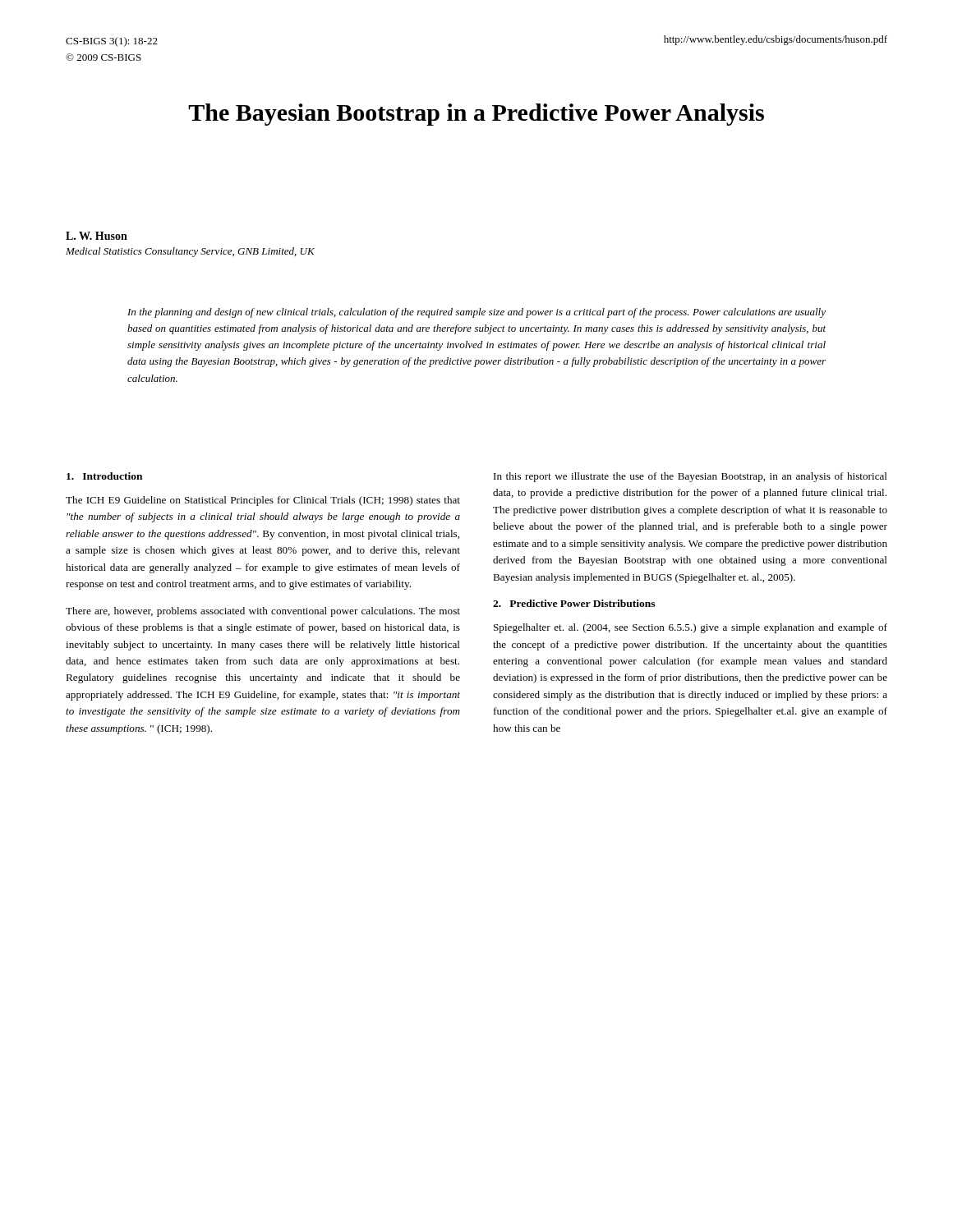Find "1. Introduction" on this page

(104, 476)
